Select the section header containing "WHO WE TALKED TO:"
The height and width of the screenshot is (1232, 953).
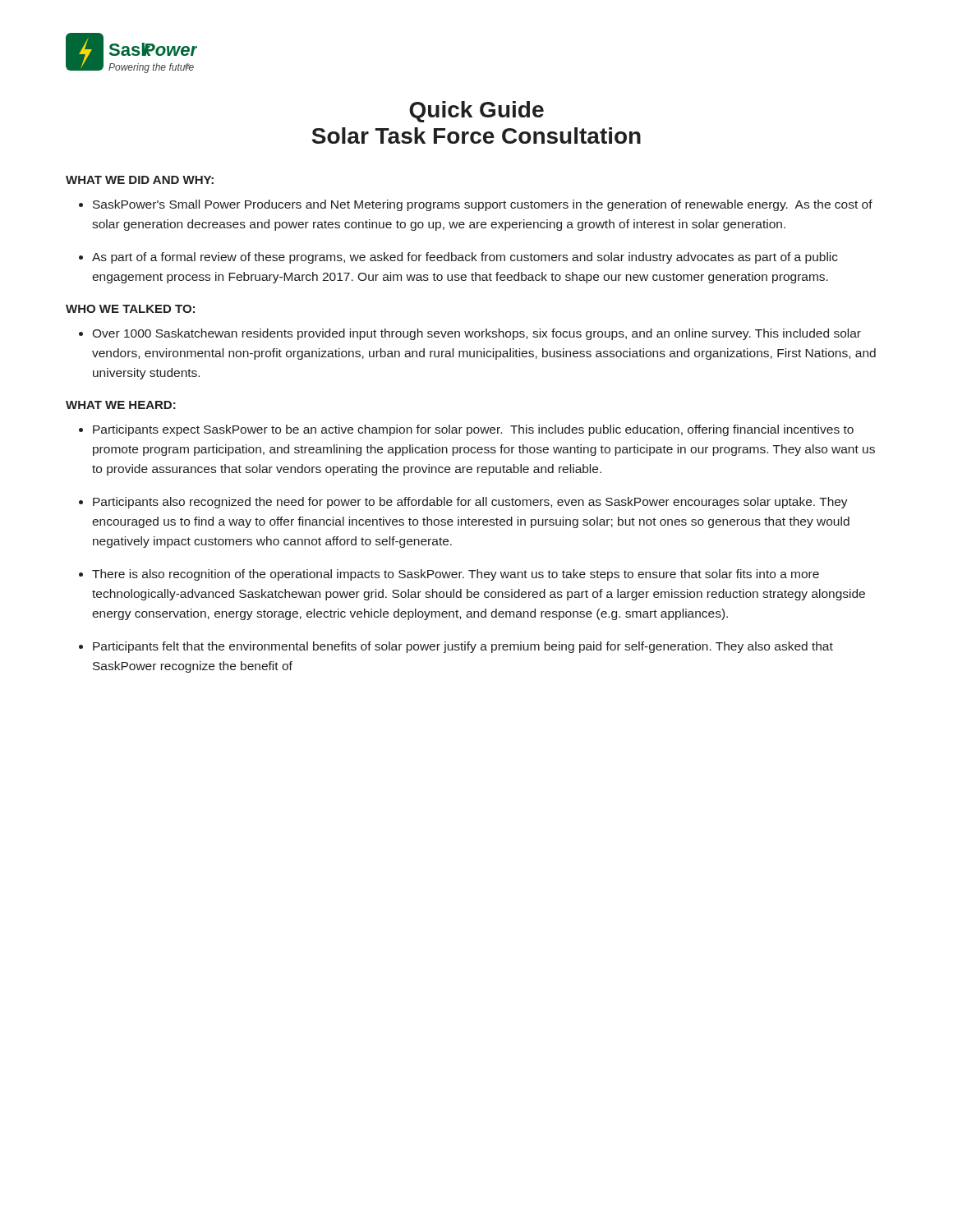[131, 308]
